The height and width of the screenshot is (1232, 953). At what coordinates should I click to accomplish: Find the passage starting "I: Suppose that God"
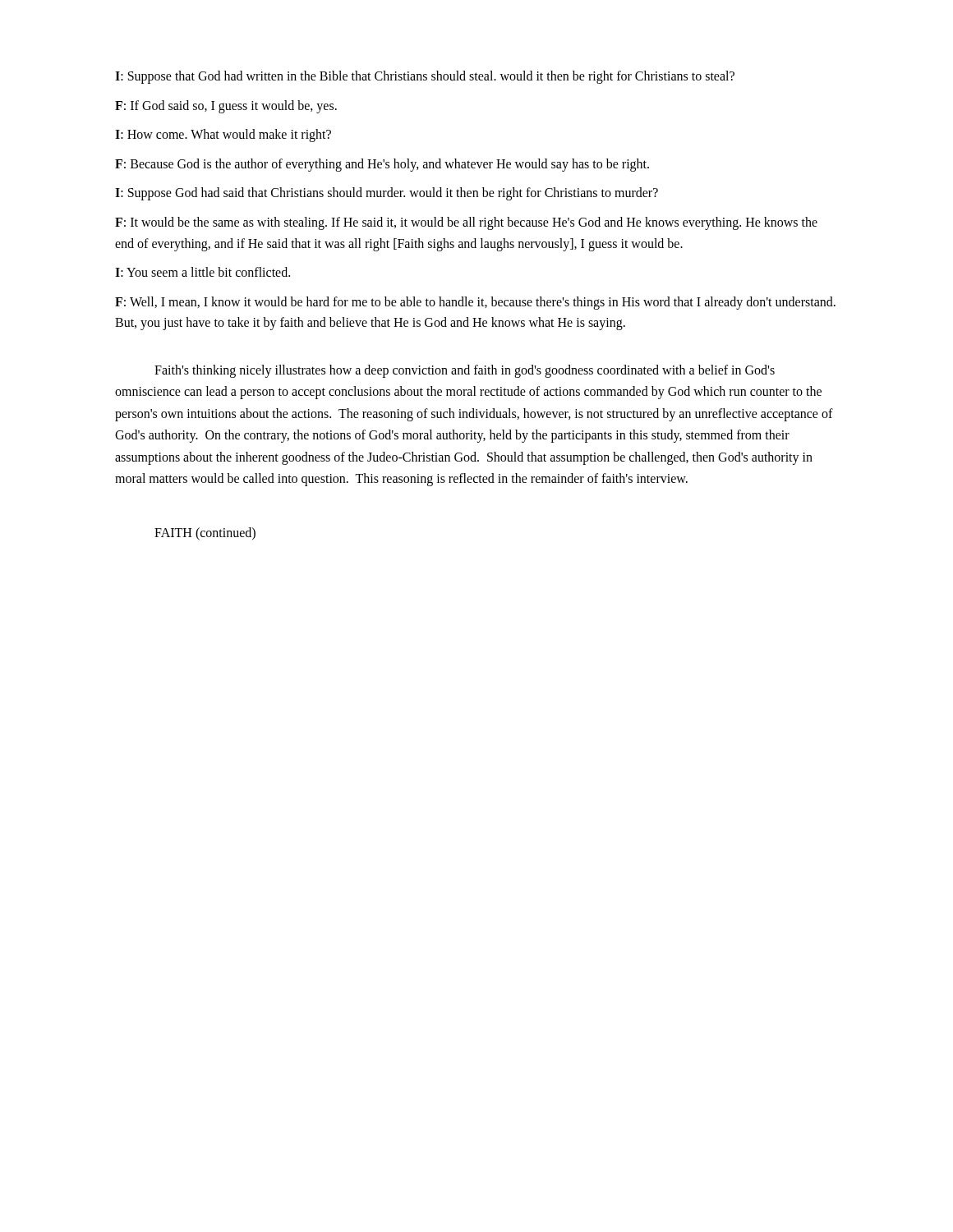click(476, 76)
